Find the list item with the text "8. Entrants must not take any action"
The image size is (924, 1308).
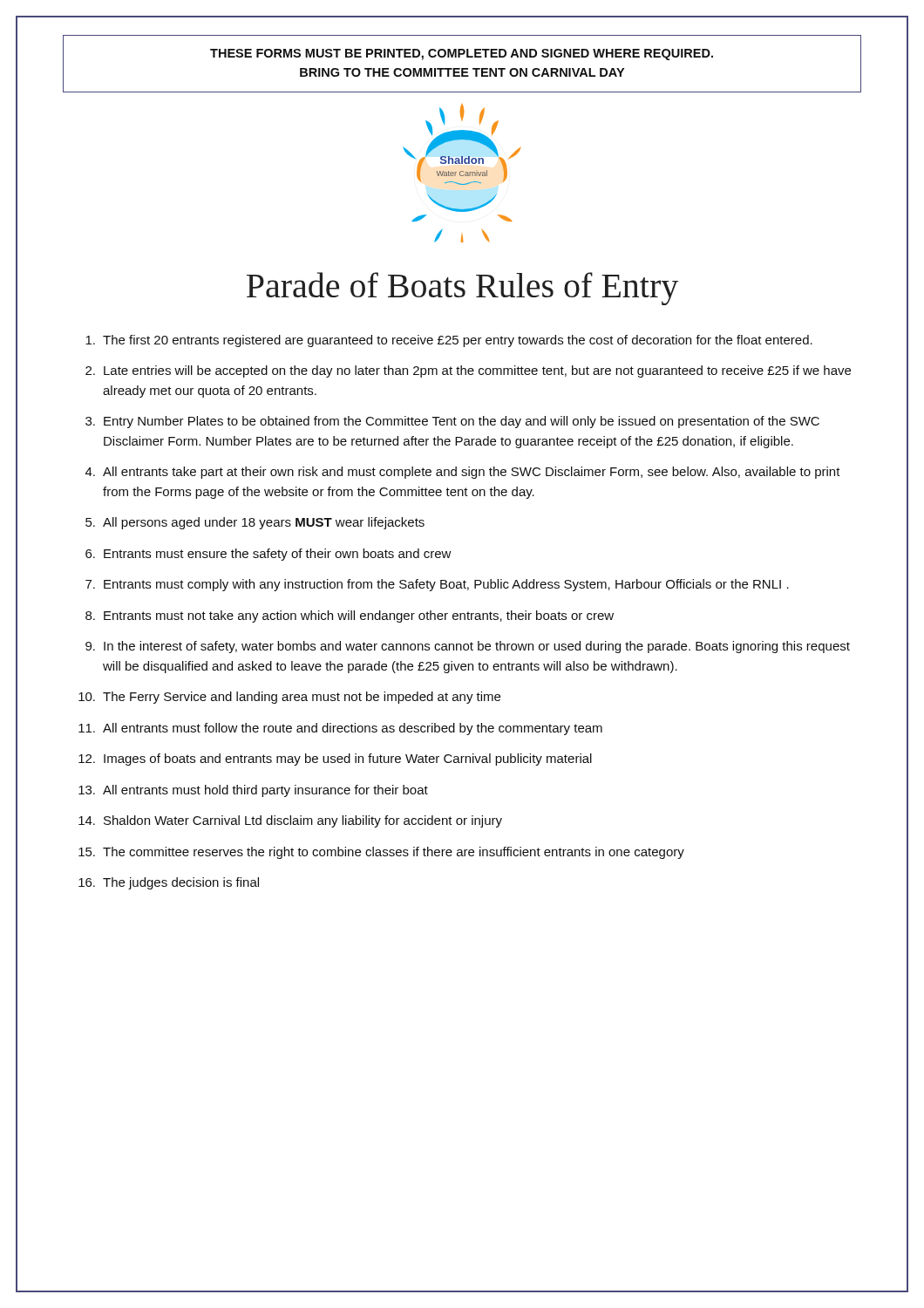[x=462, y=615]
